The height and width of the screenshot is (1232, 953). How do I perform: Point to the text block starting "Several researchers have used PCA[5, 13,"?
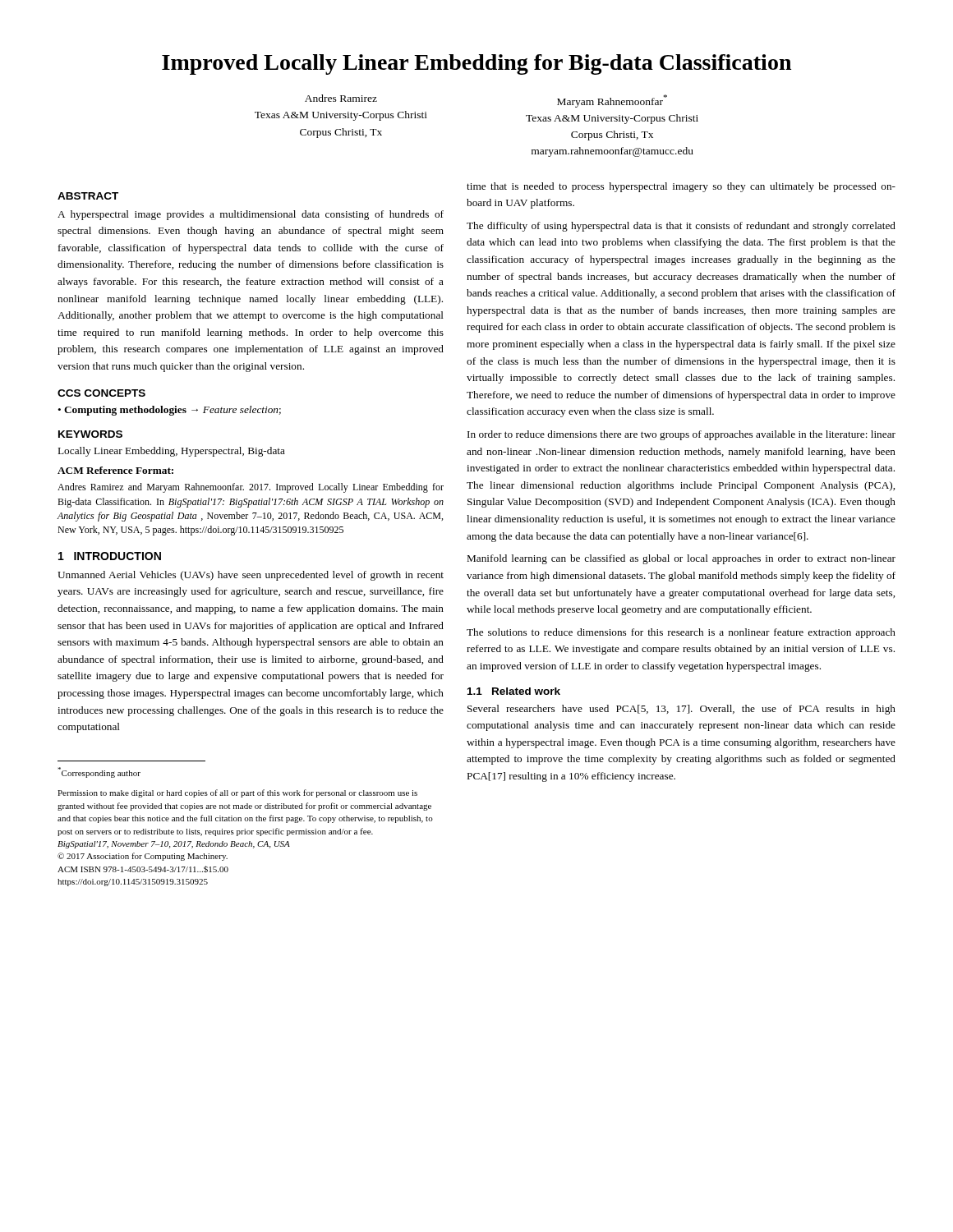coord(681,743)
